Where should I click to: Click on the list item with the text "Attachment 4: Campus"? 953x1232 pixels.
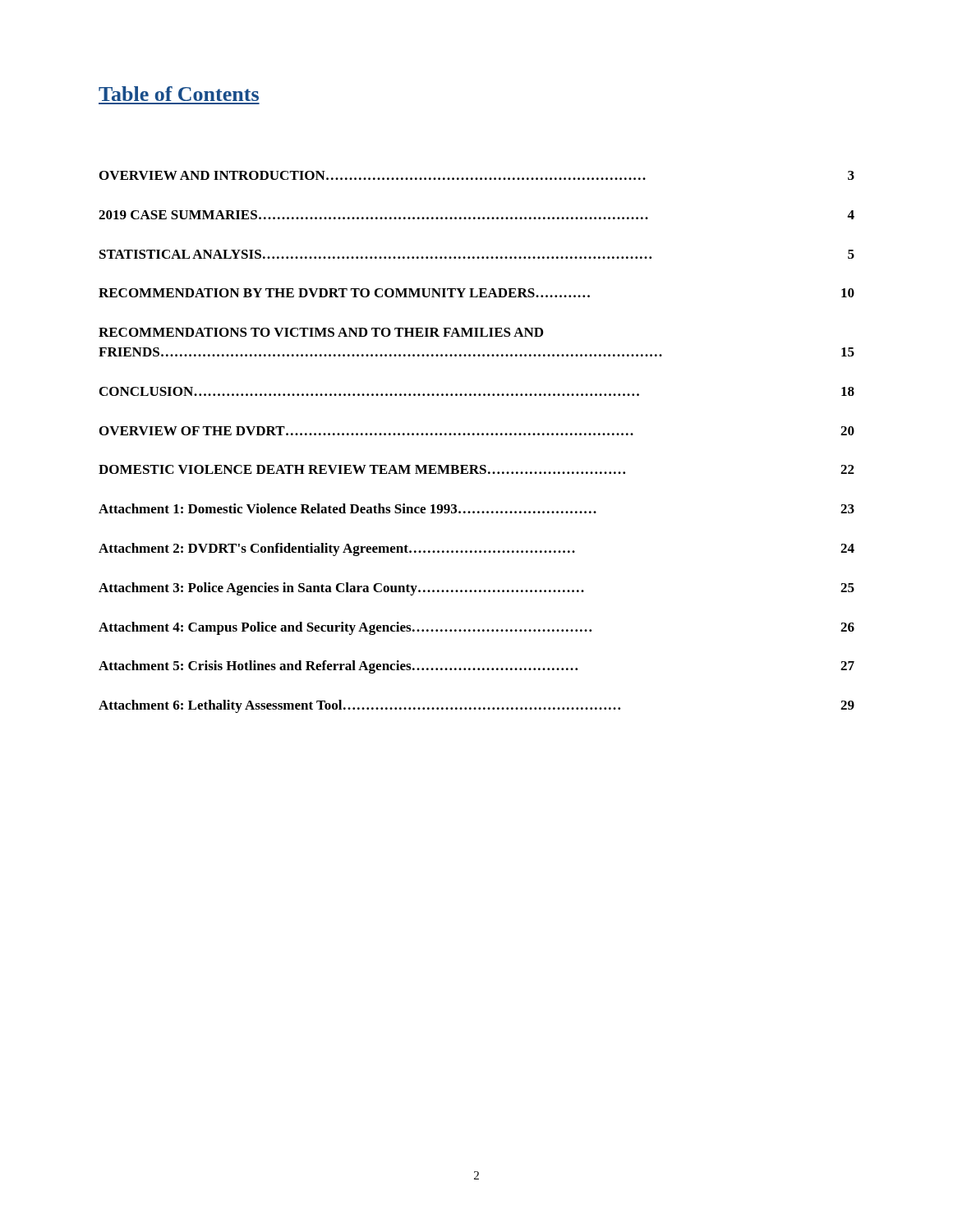[x=476, y=627]
